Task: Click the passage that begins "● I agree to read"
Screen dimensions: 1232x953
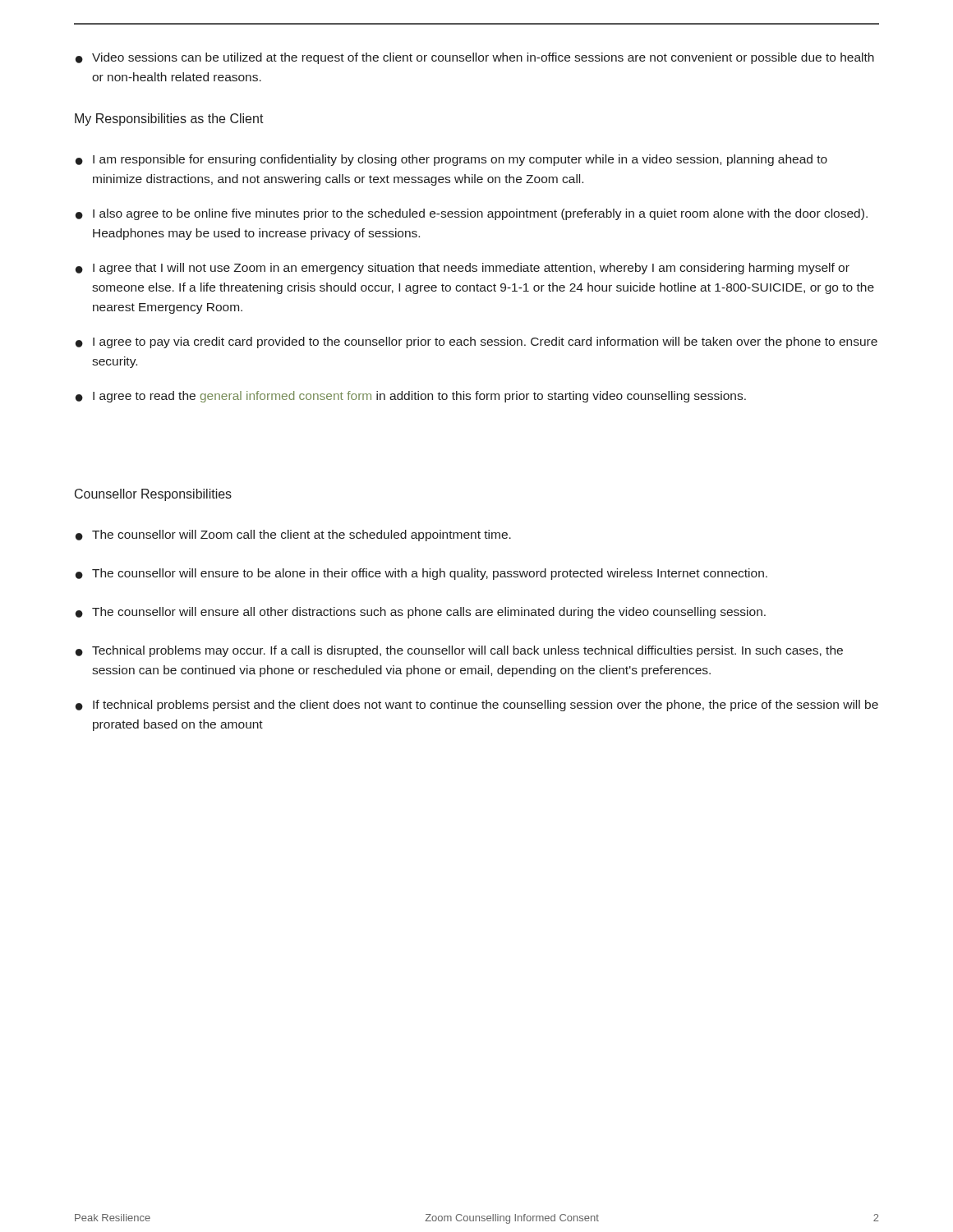Action: tap(476, 398)
